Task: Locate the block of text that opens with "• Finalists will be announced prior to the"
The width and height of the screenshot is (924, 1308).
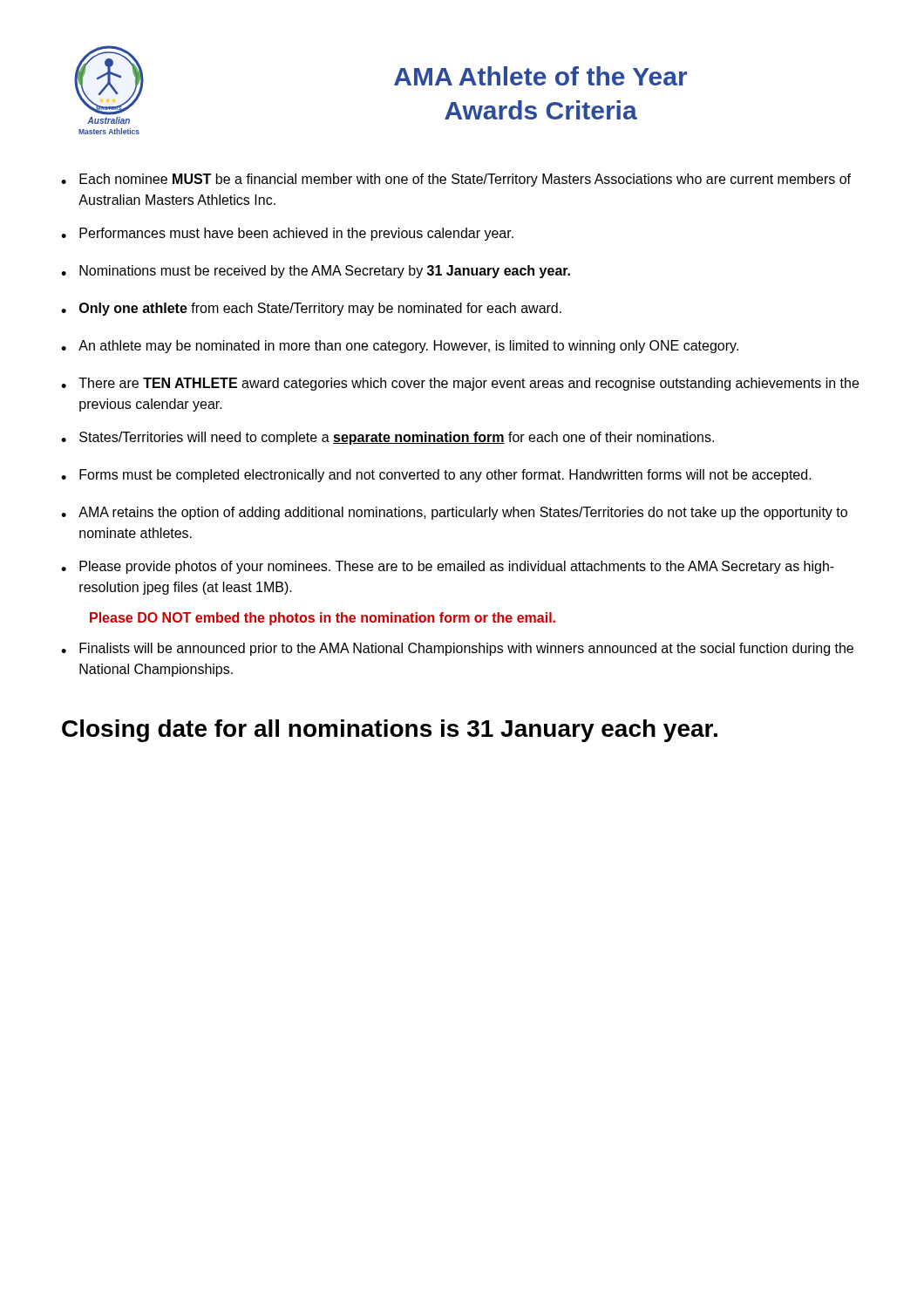Action: coord(462,659)
